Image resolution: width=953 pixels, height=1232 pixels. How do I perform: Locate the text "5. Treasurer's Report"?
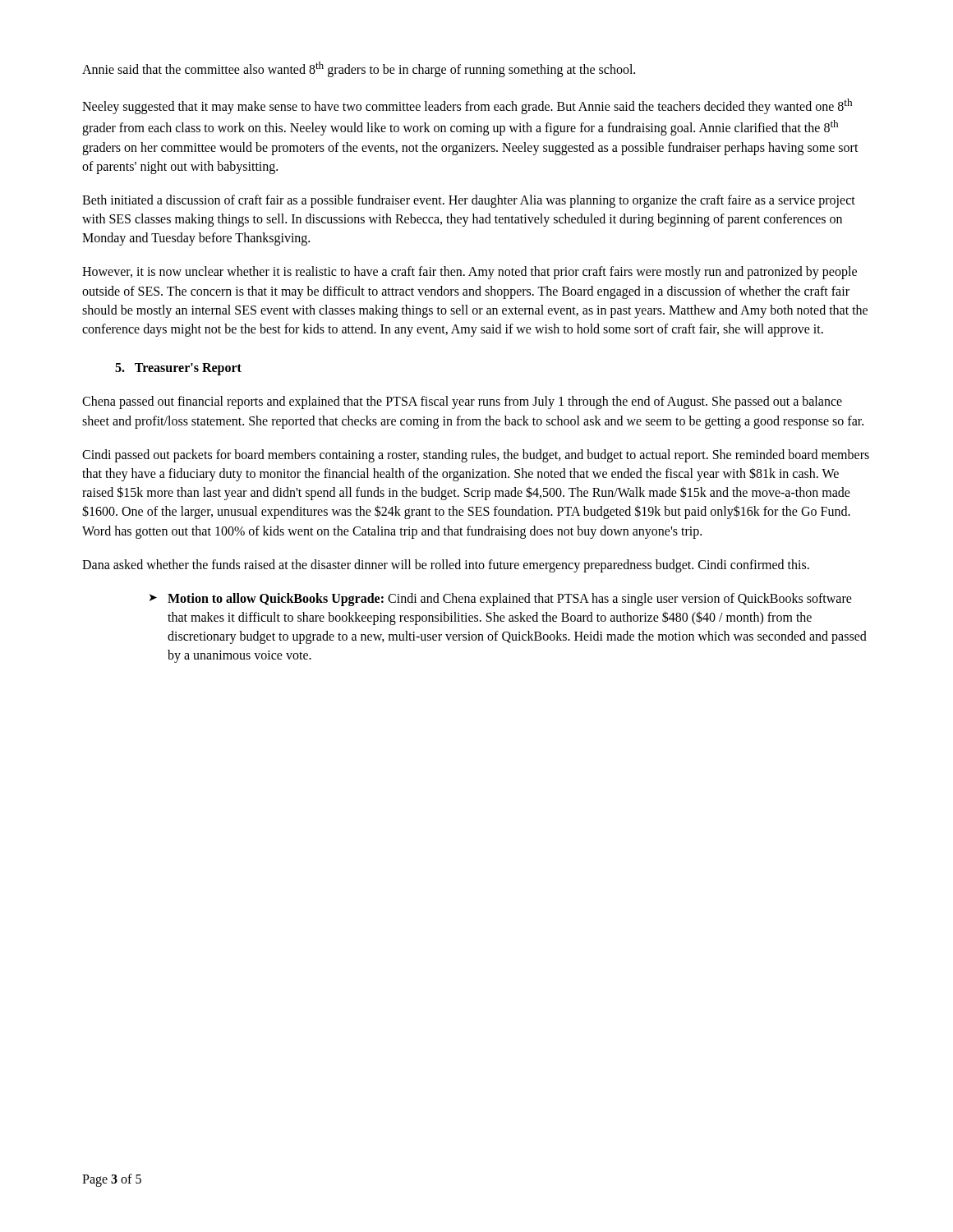(178, 368)
